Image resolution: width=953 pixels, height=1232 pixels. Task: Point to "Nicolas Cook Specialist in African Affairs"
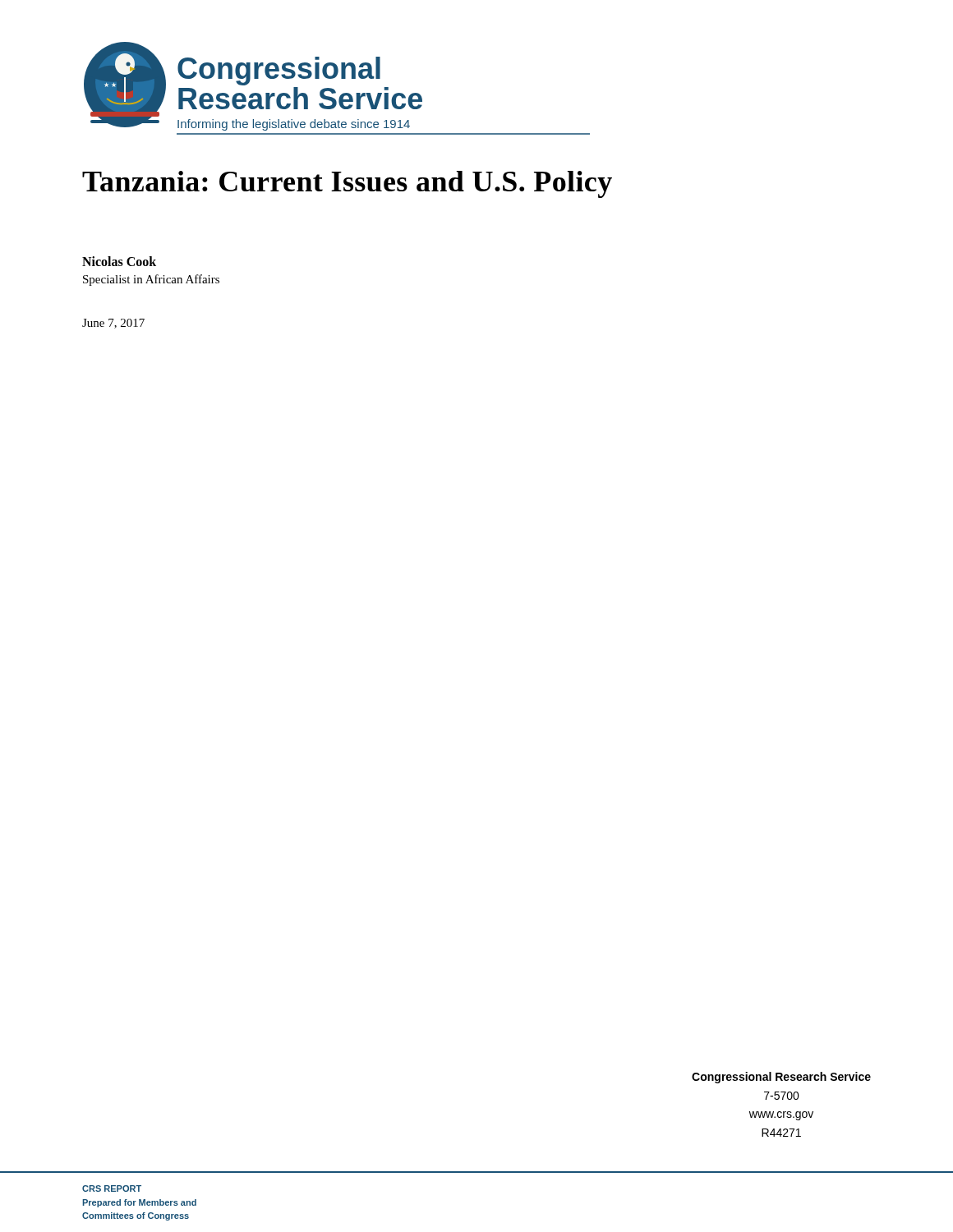coord(151,271)
